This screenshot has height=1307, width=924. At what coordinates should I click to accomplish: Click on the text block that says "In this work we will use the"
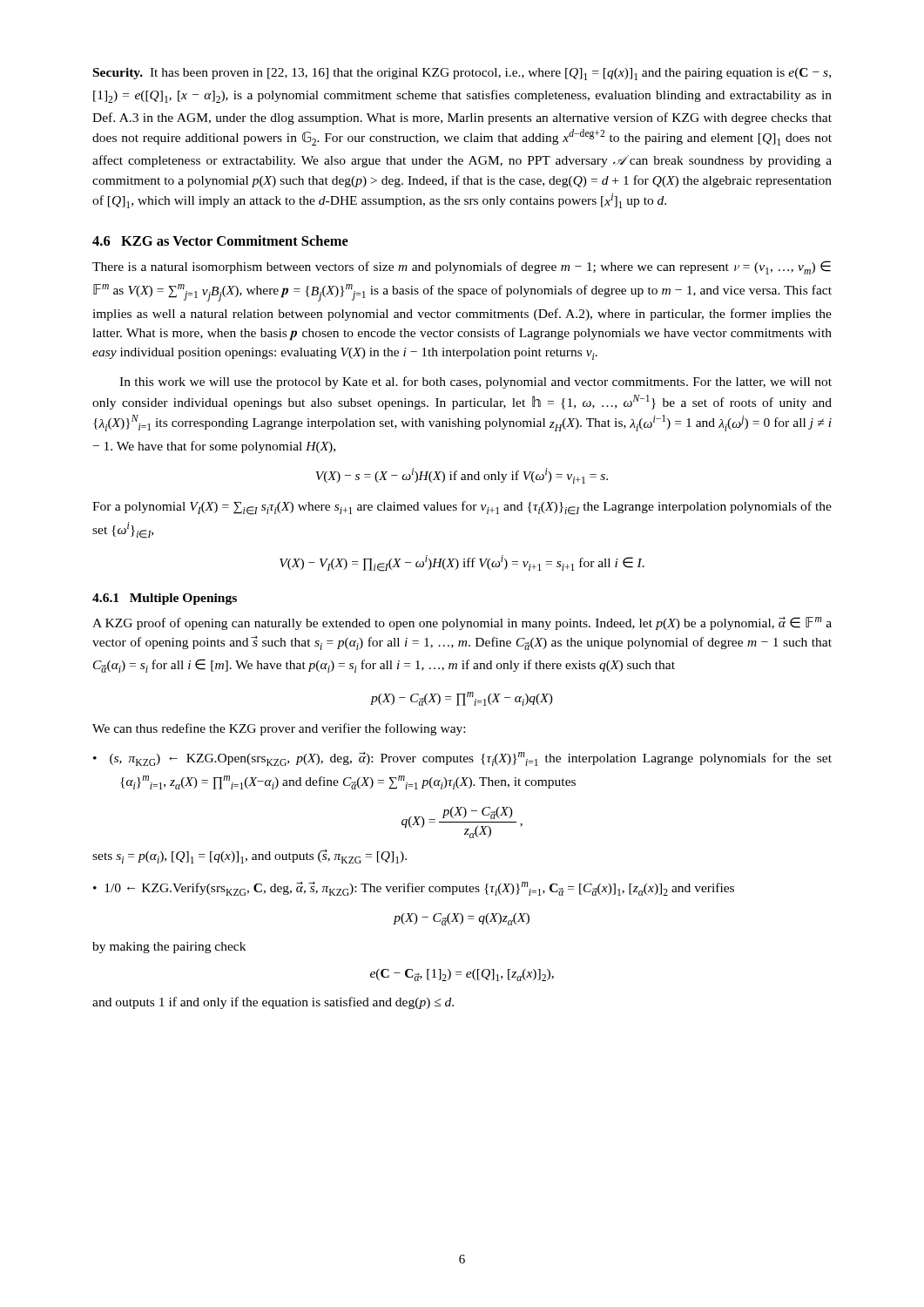click(462, 414)
